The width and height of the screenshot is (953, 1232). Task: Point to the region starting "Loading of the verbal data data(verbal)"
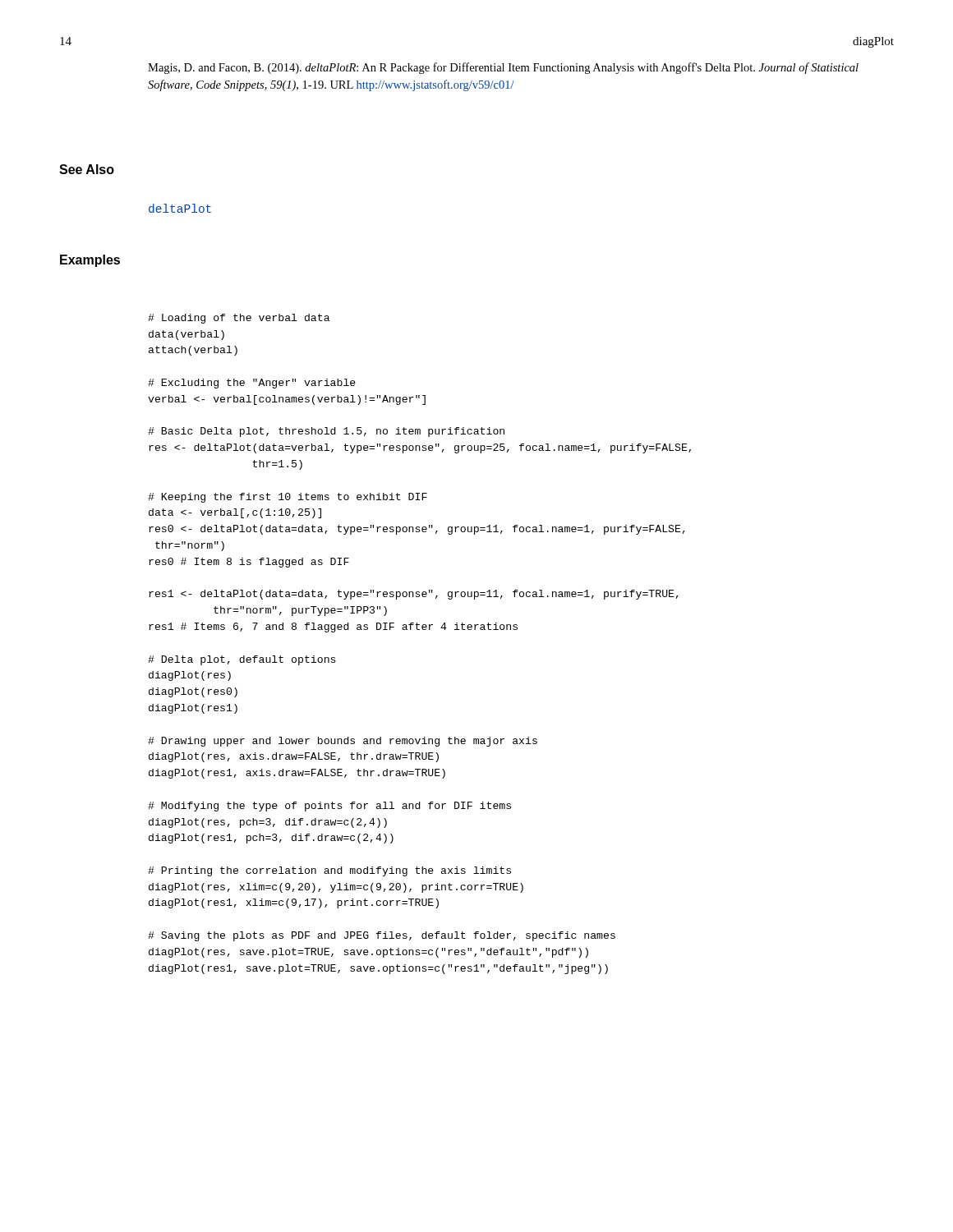(x=239, y=319)
